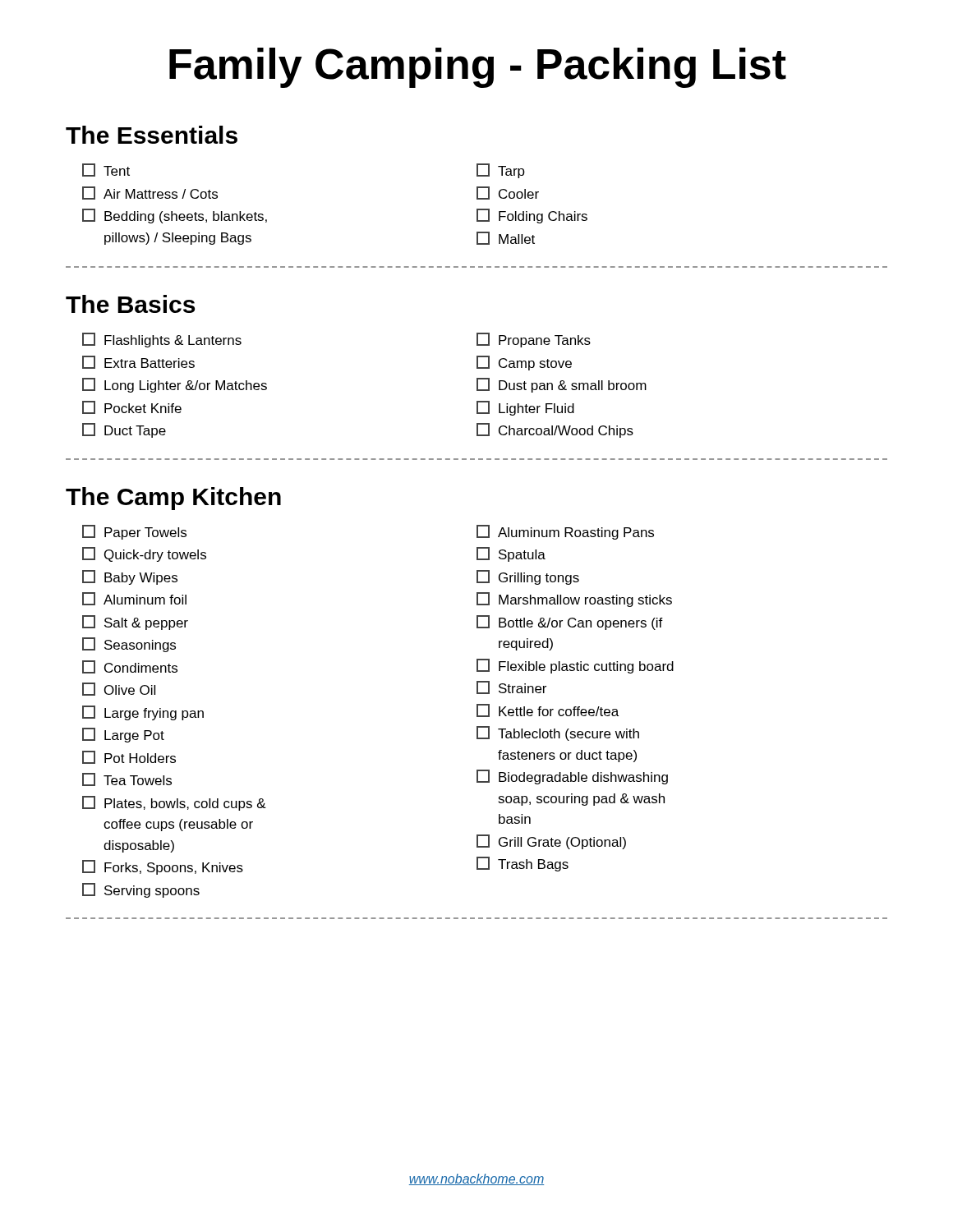Find the section header containing "The Essentials Tent Air Mattress / Cots Bedding"
Viewport: 953px width, 1232px height.
click(476, 186)
